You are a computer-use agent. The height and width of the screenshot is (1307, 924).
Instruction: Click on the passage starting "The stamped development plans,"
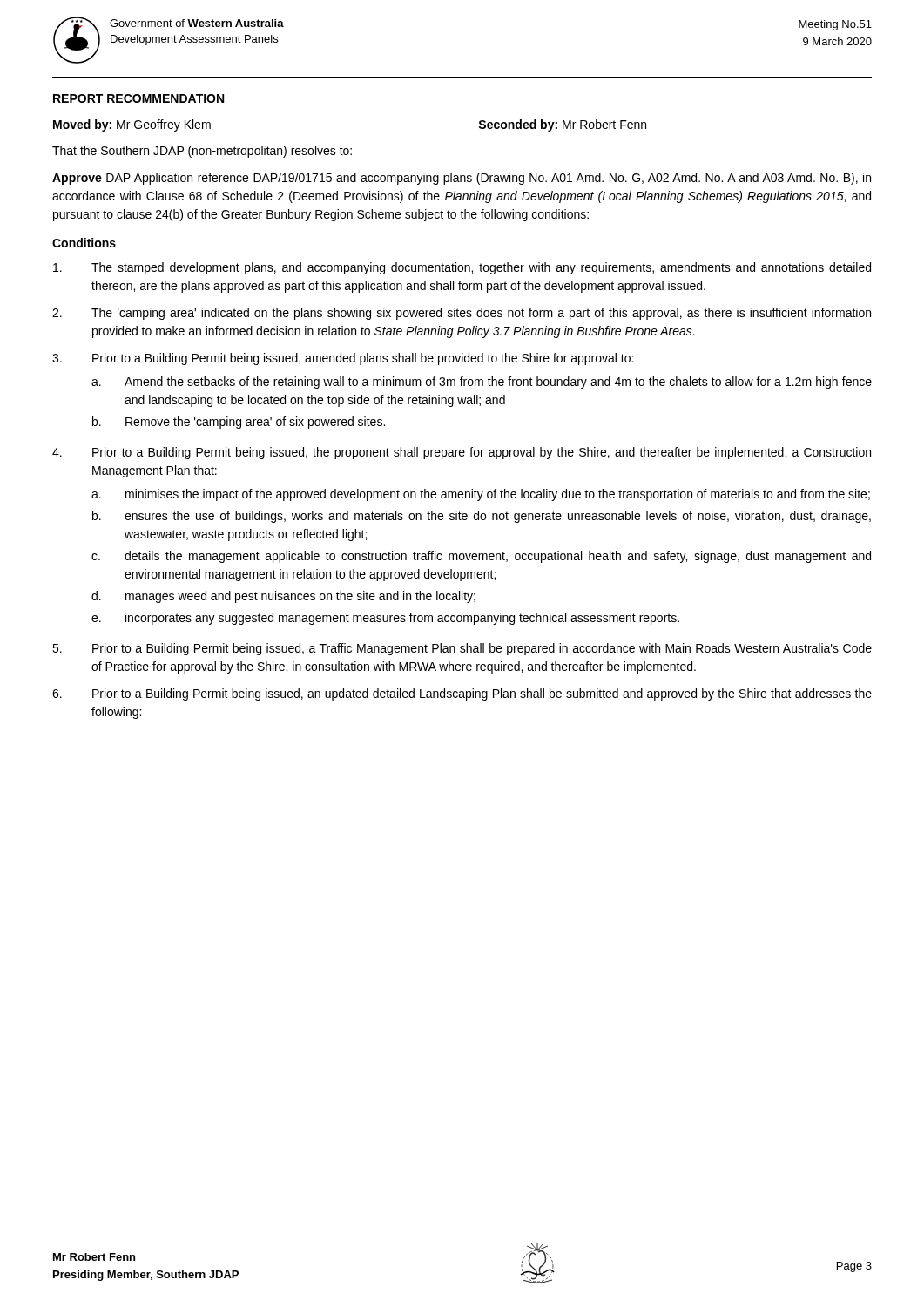tap(462, 277)
